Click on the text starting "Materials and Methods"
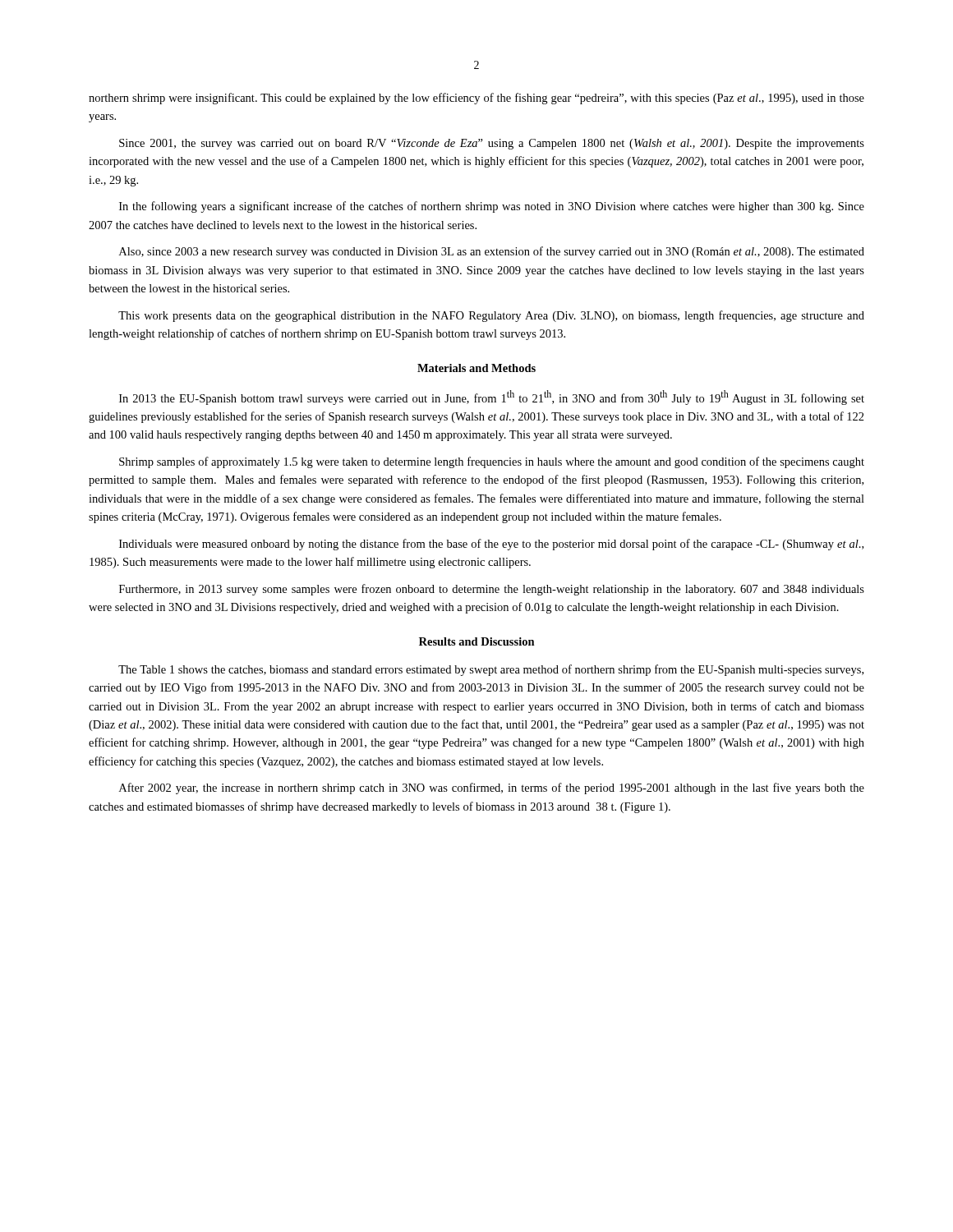 [x=476, y=368]
